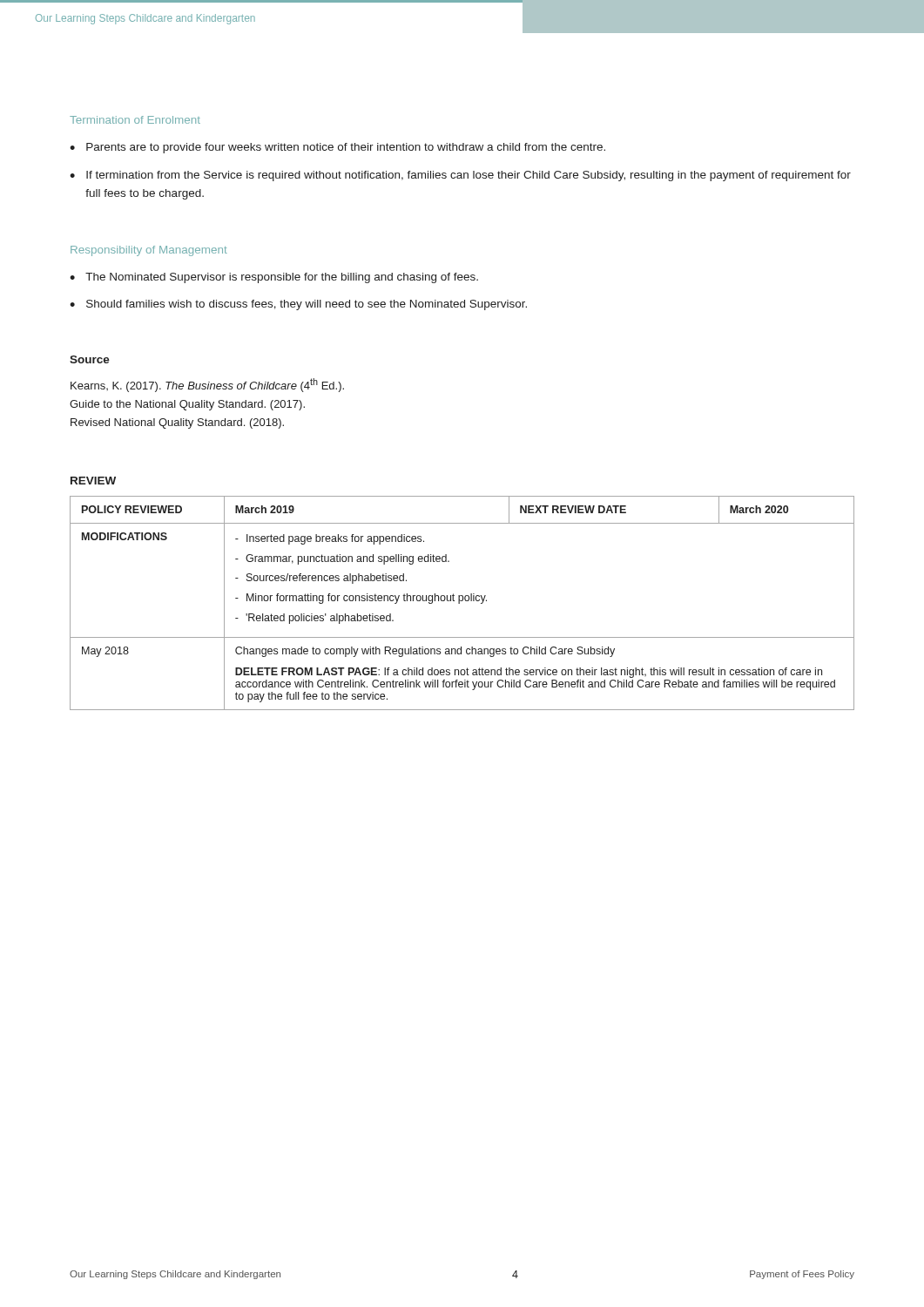
Task: Click on the list item containing "• Parents are to provide four"
Action: (x=338, y=148)
